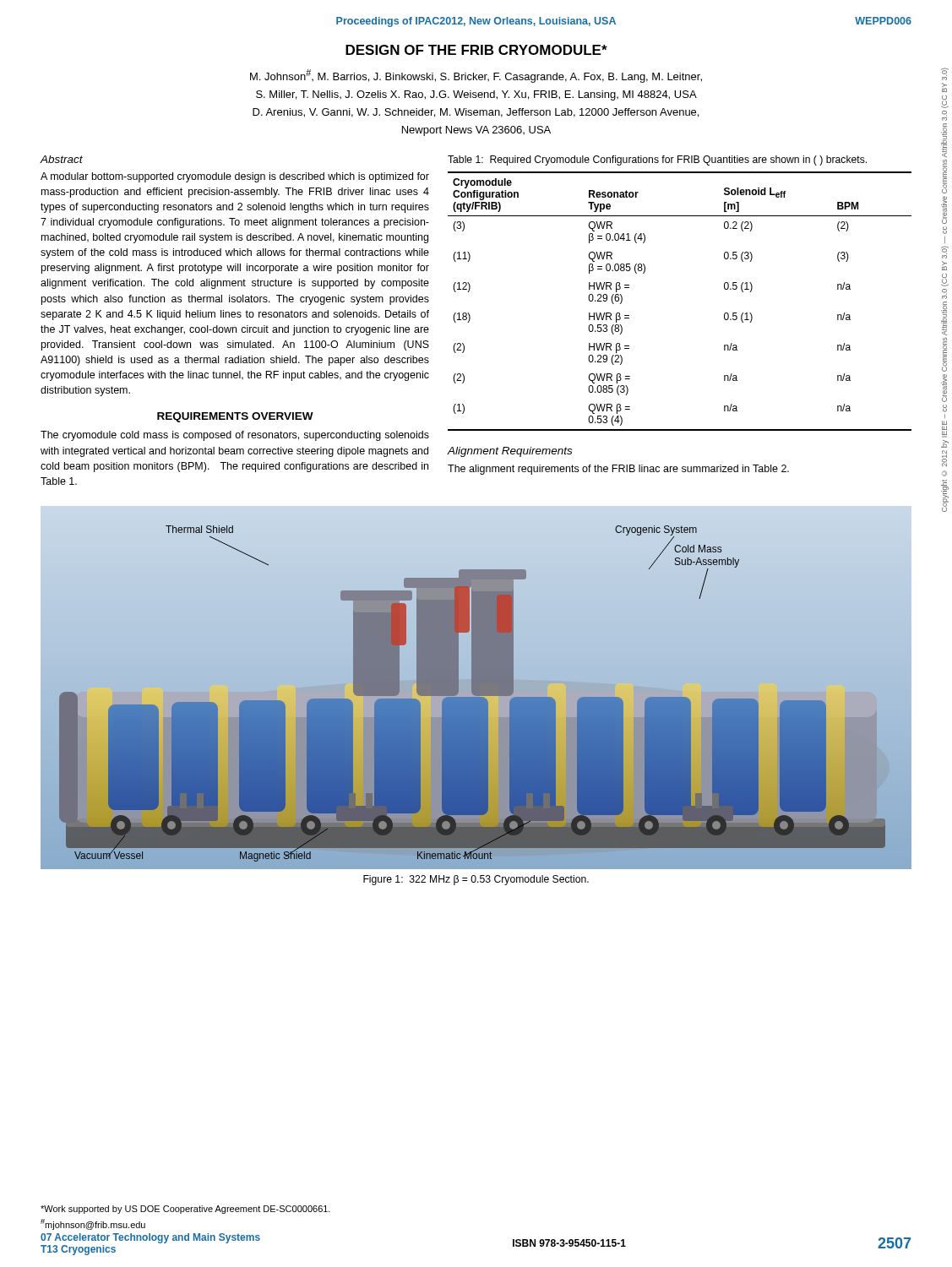Find the illustration
This screenshot has height=1267, width=952.
[476, 687]
